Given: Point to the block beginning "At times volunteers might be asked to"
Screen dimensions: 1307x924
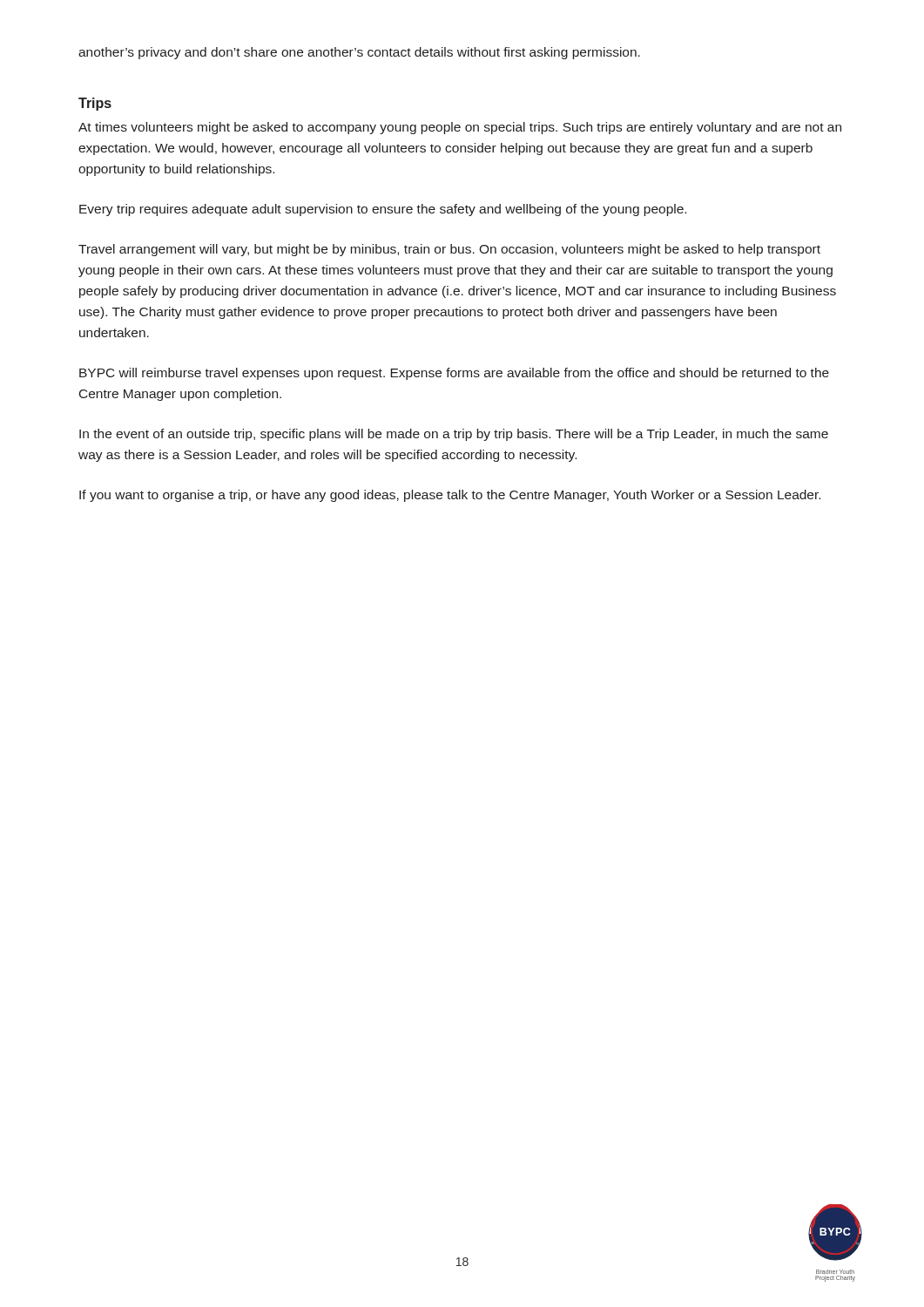Looking at the screenshot, I should pyautogui.click(x=462, y=148).
